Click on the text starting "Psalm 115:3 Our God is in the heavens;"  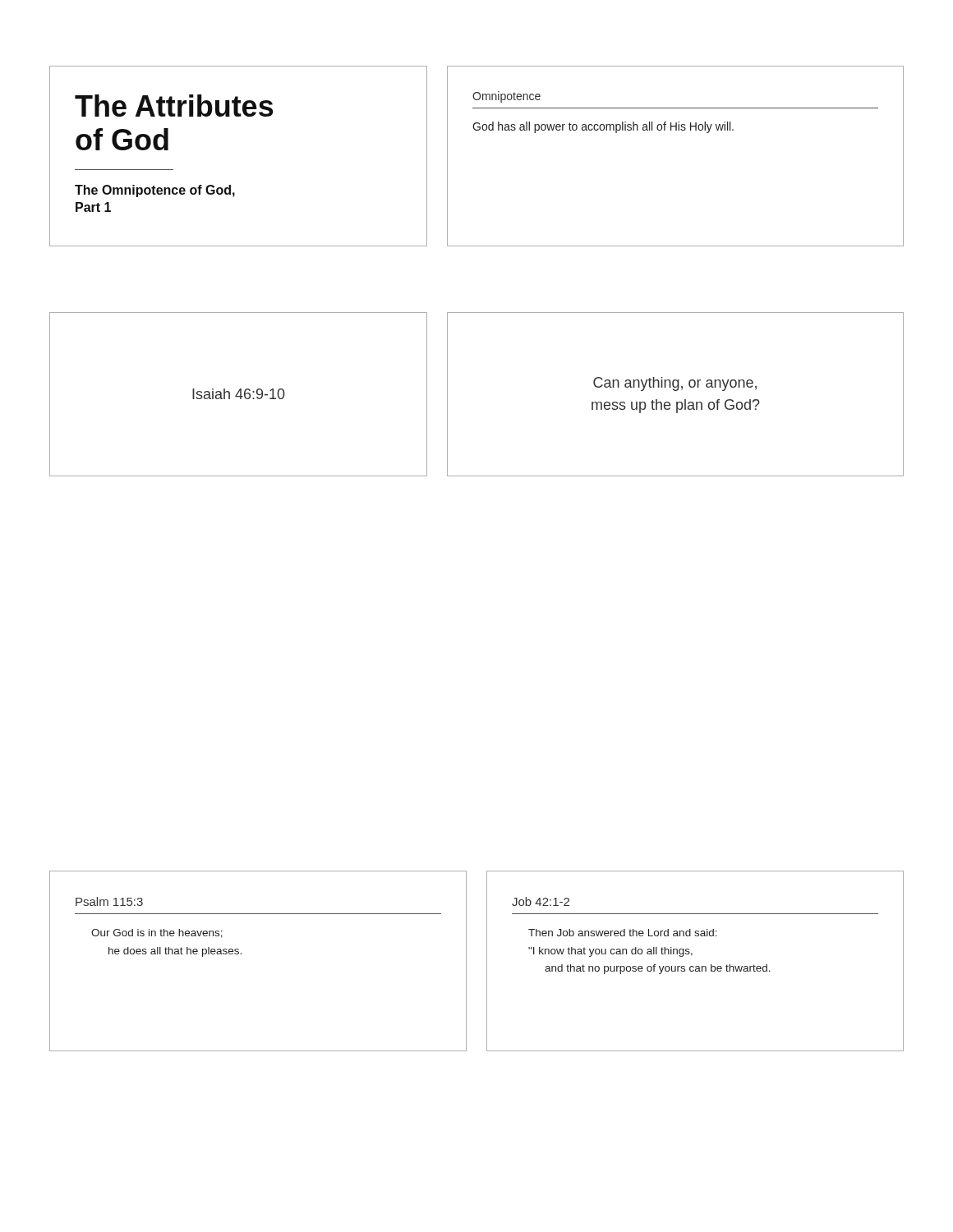tap(109, 901)
